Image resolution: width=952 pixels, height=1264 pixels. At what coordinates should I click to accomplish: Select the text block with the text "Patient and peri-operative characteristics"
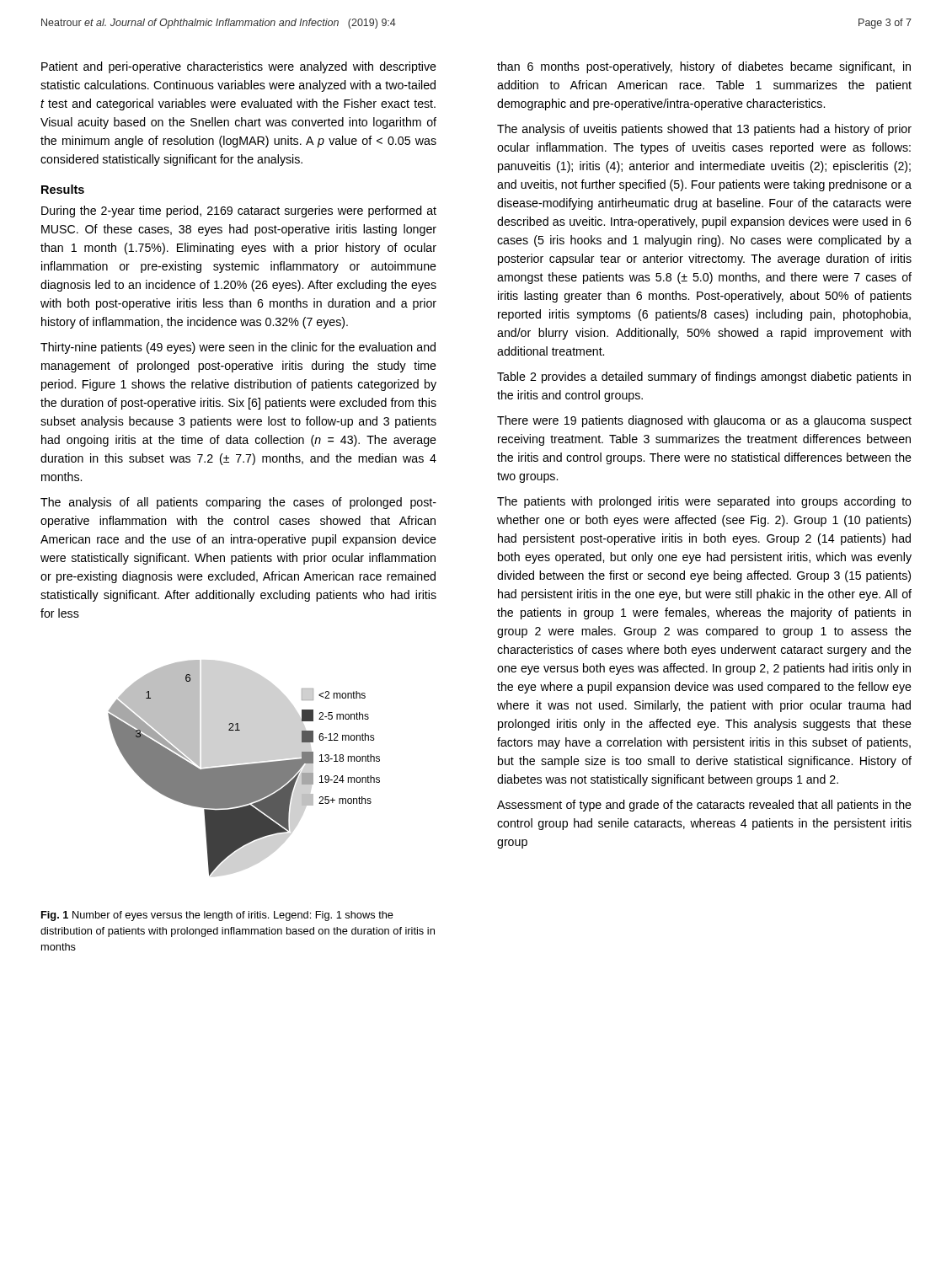[238, 113]
